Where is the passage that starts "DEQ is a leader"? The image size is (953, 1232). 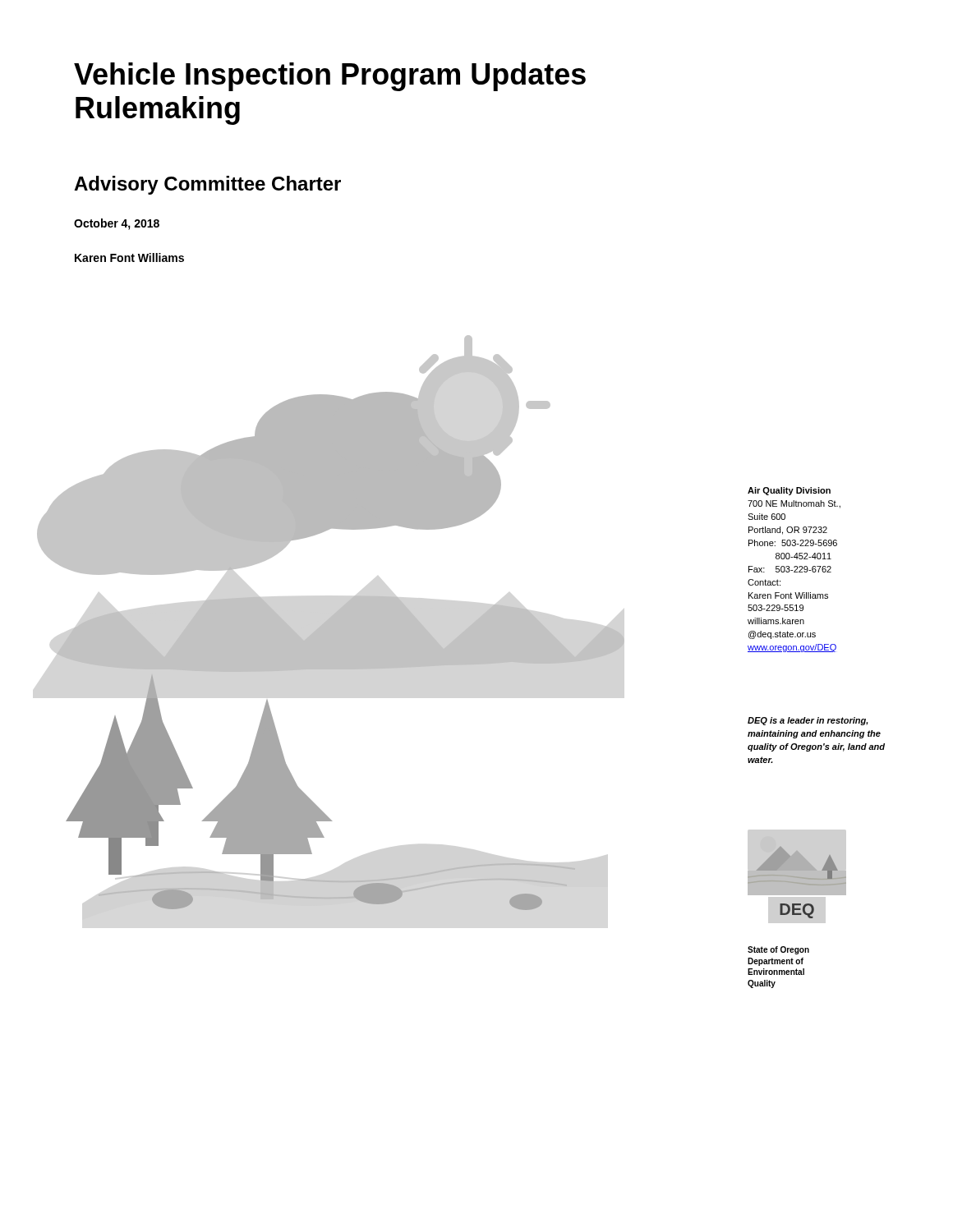click(x=828, y=741)
